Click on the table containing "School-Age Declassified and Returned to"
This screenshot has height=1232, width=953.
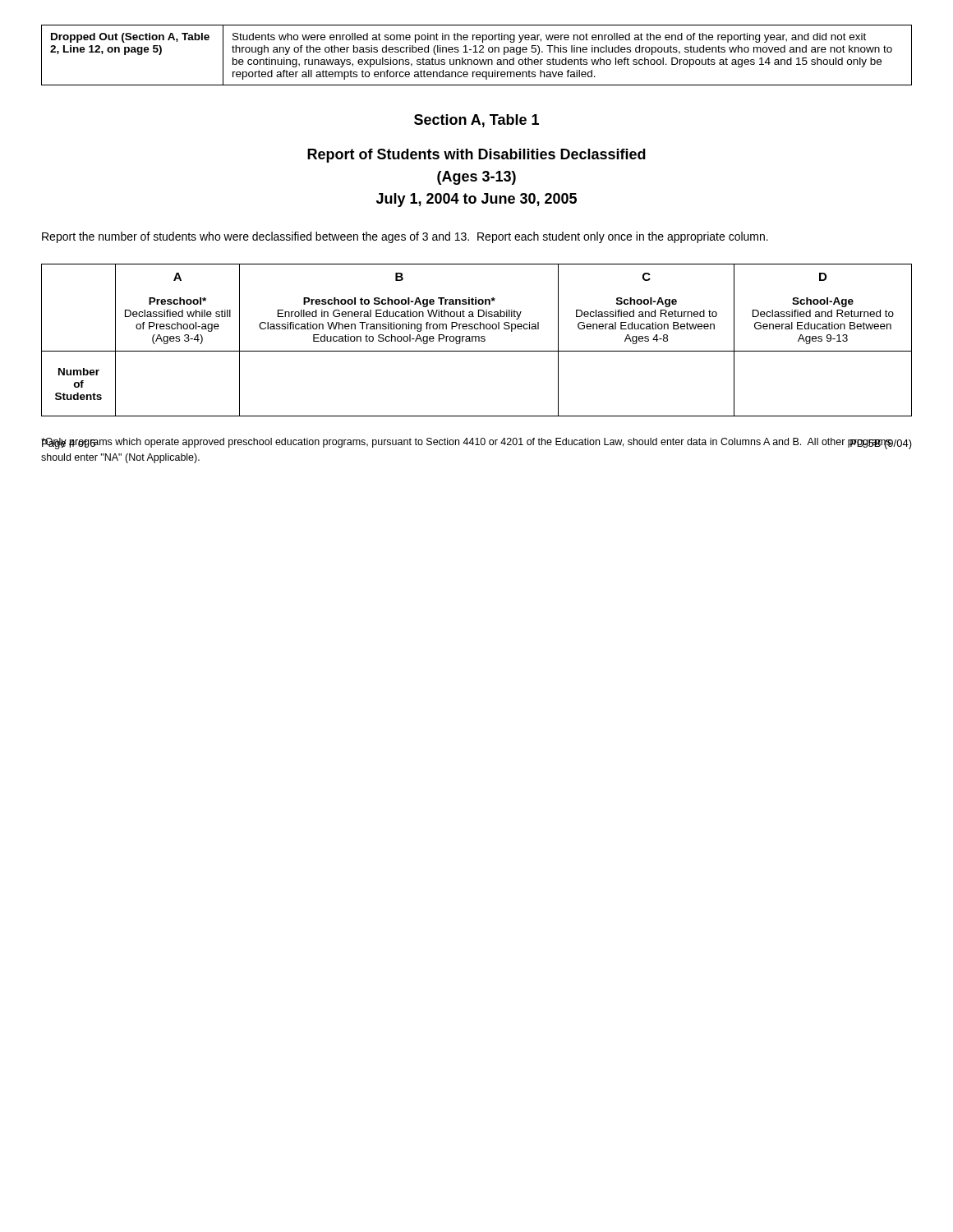pyautogui.click(x=476, y=340)
